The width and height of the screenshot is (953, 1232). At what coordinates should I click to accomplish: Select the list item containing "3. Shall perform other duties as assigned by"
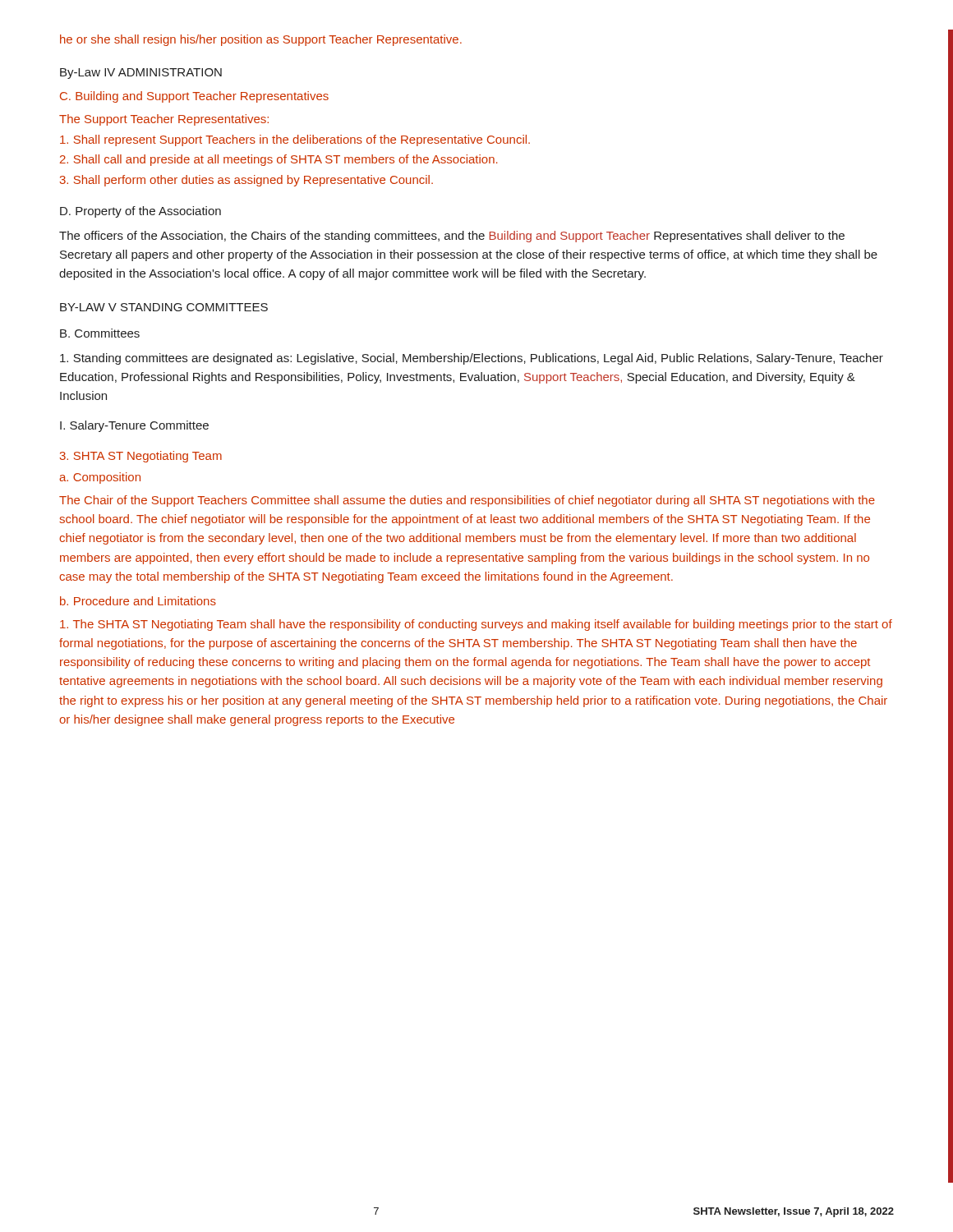pyautogui.click(x=246, y=181)
